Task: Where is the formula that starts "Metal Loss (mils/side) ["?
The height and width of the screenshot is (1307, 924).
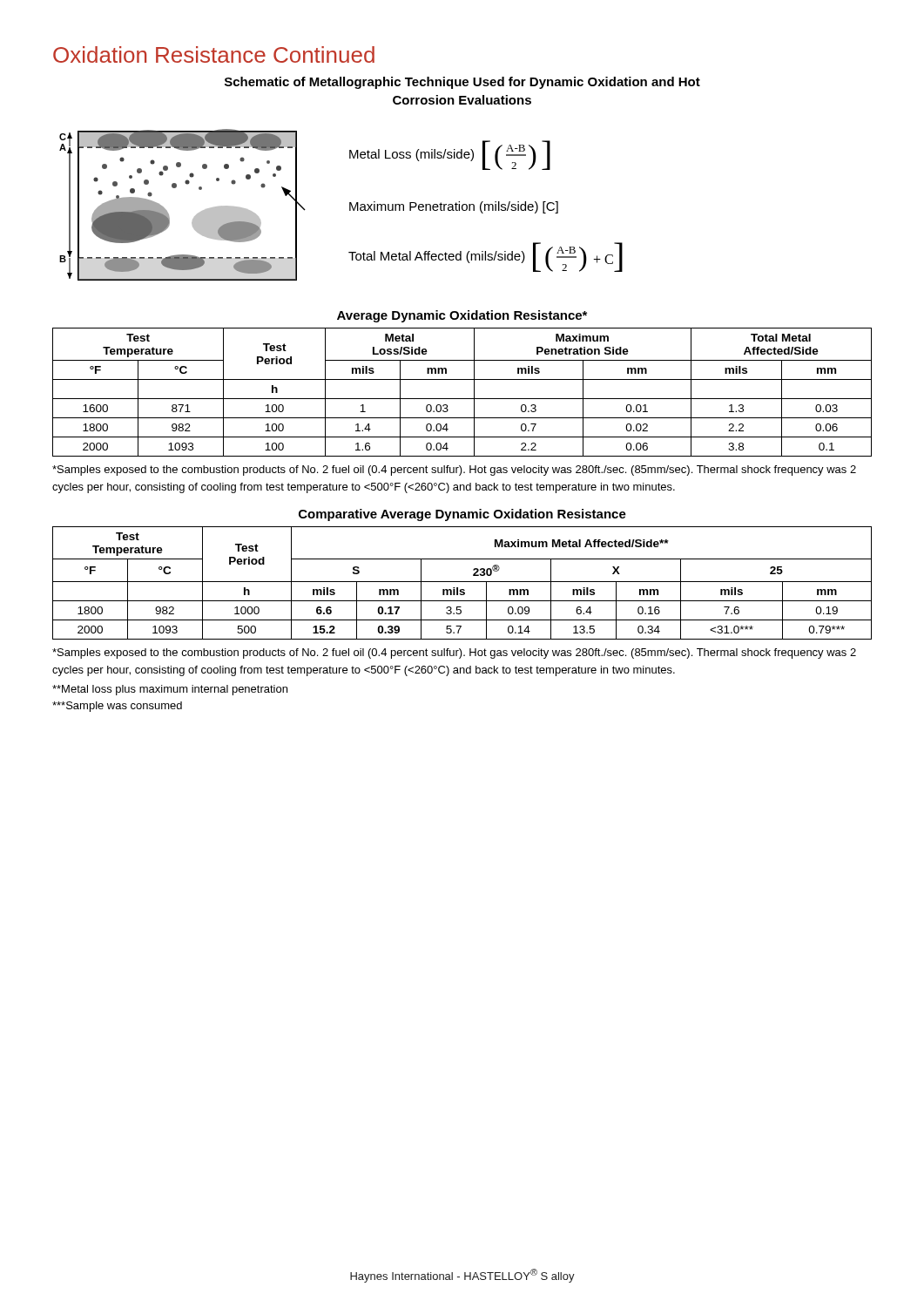Action: click(x=453, y=155)
